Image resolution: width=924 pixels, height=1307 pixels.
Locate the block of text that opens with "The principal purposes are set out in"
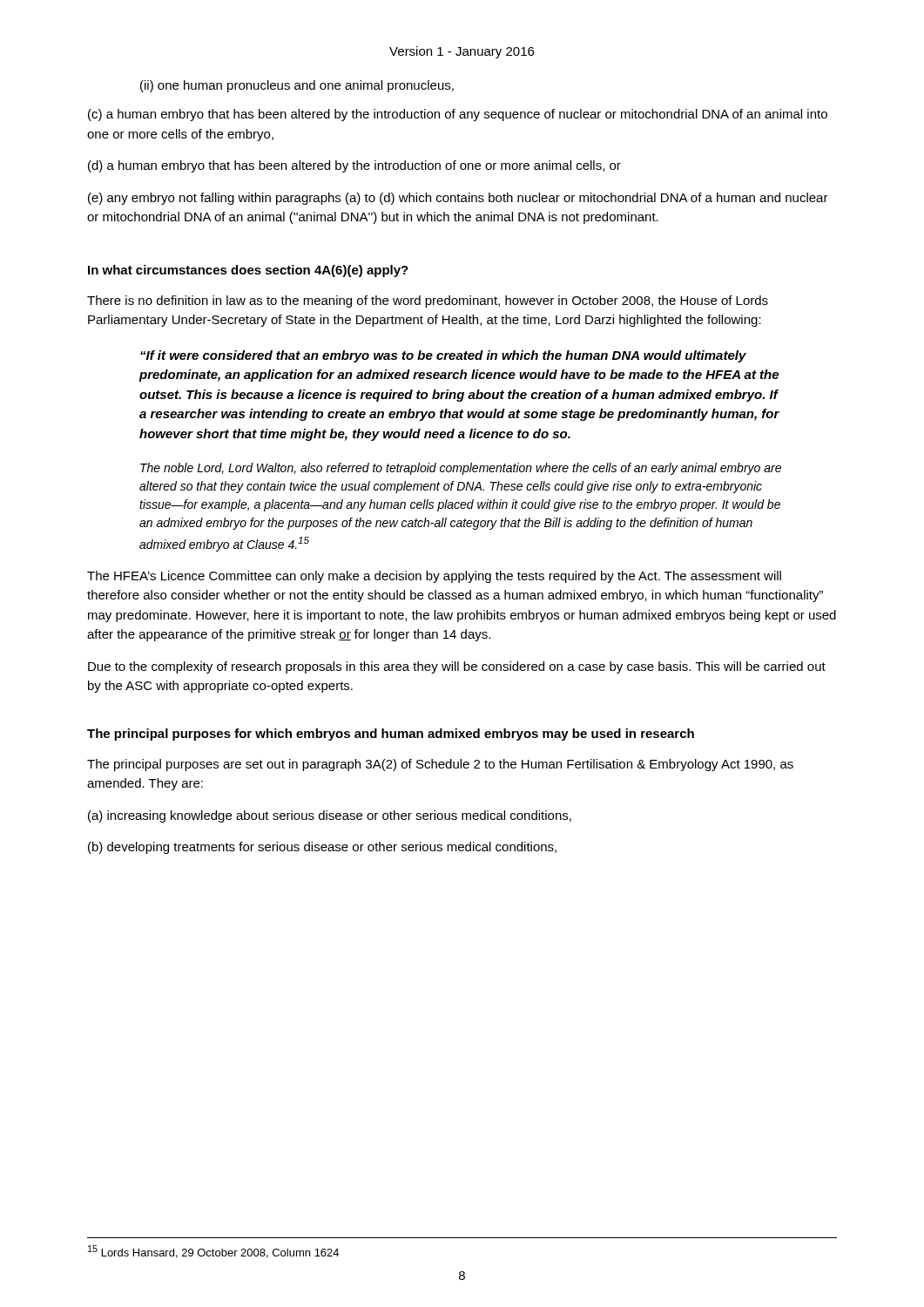tap(440, 773)
